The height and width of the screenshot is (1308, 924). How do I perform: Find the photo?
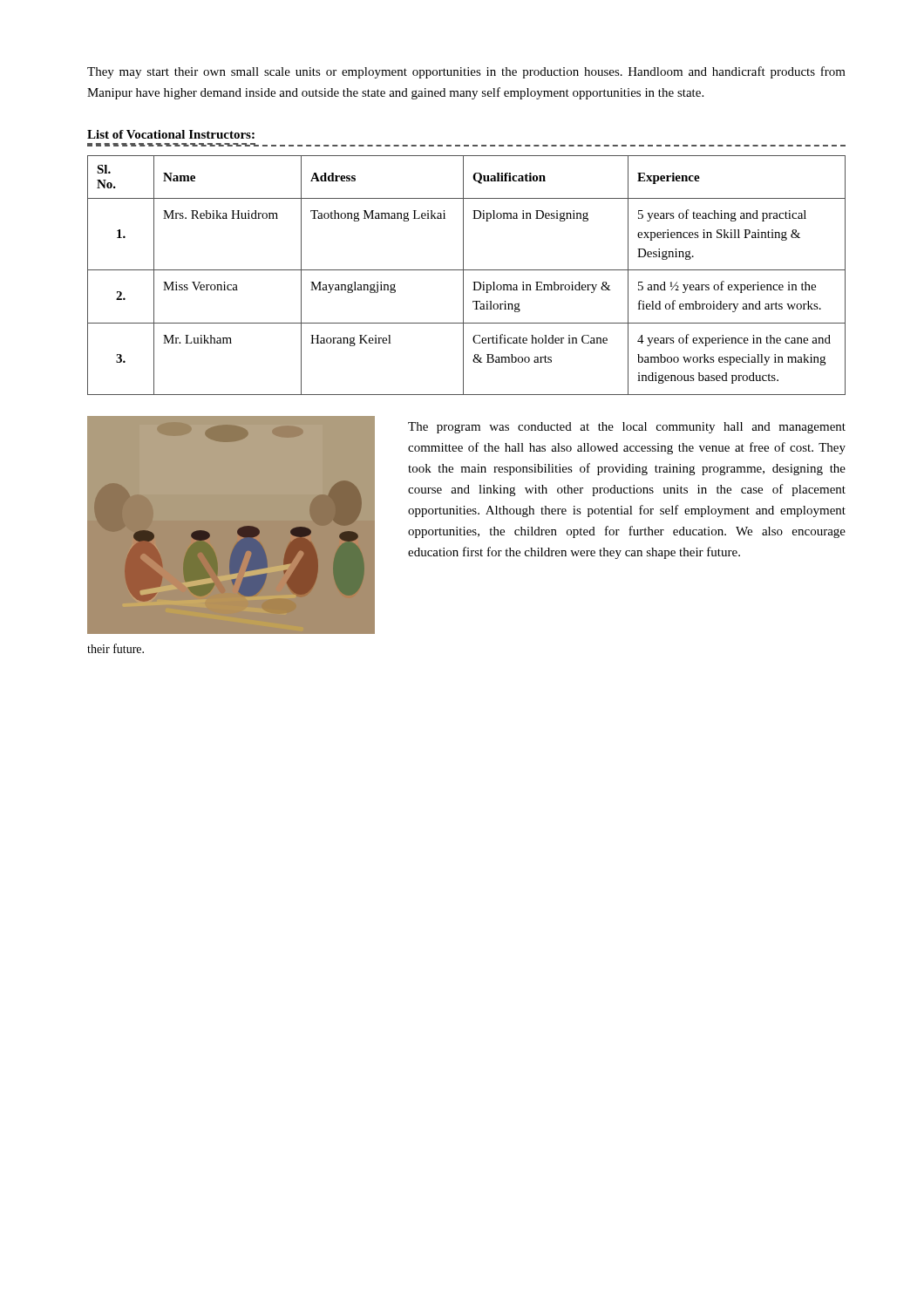(x=240, y=527)
